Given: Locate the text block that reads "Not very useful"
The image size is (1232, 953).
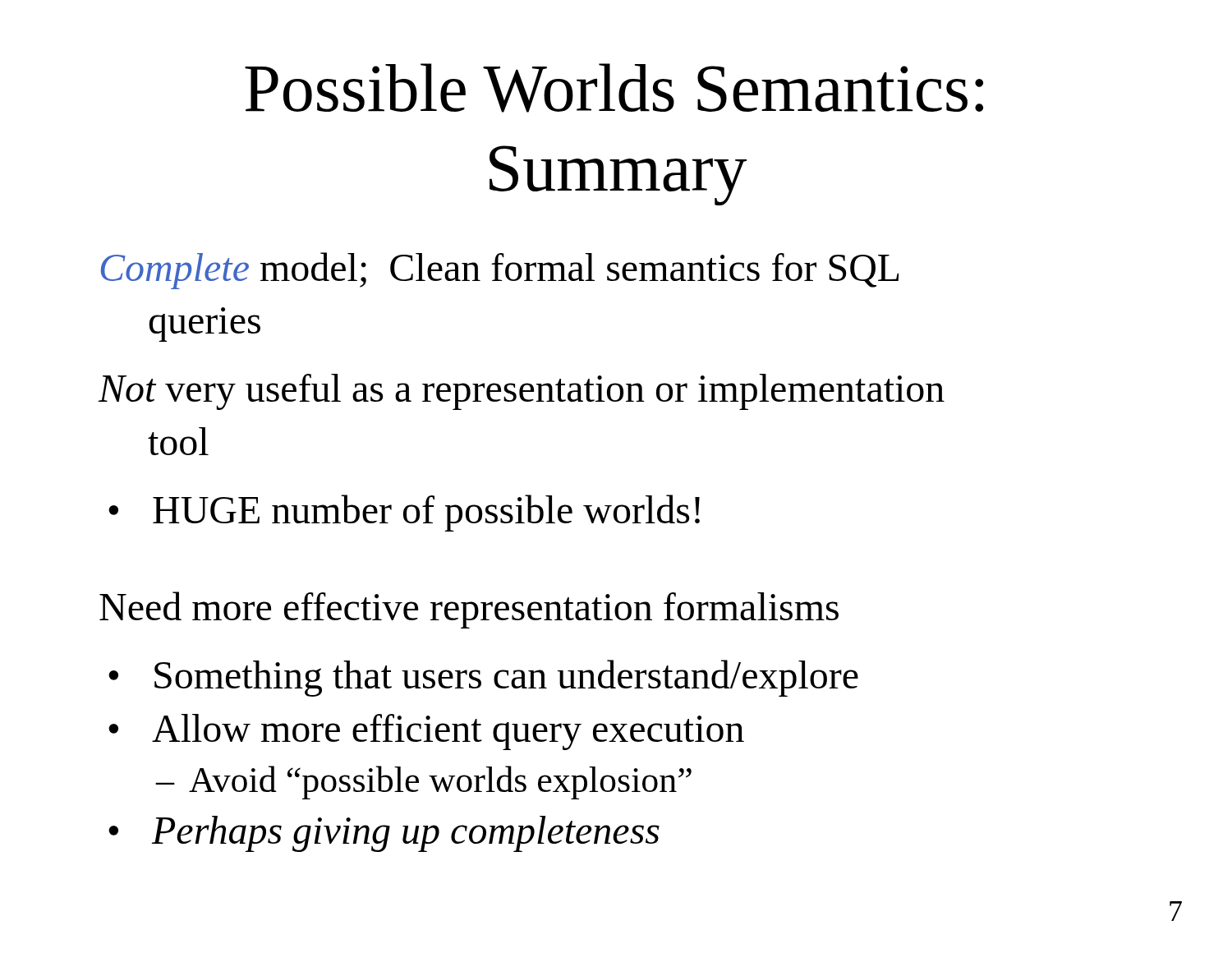Looking at the screenshot, I should click(522, 388).
